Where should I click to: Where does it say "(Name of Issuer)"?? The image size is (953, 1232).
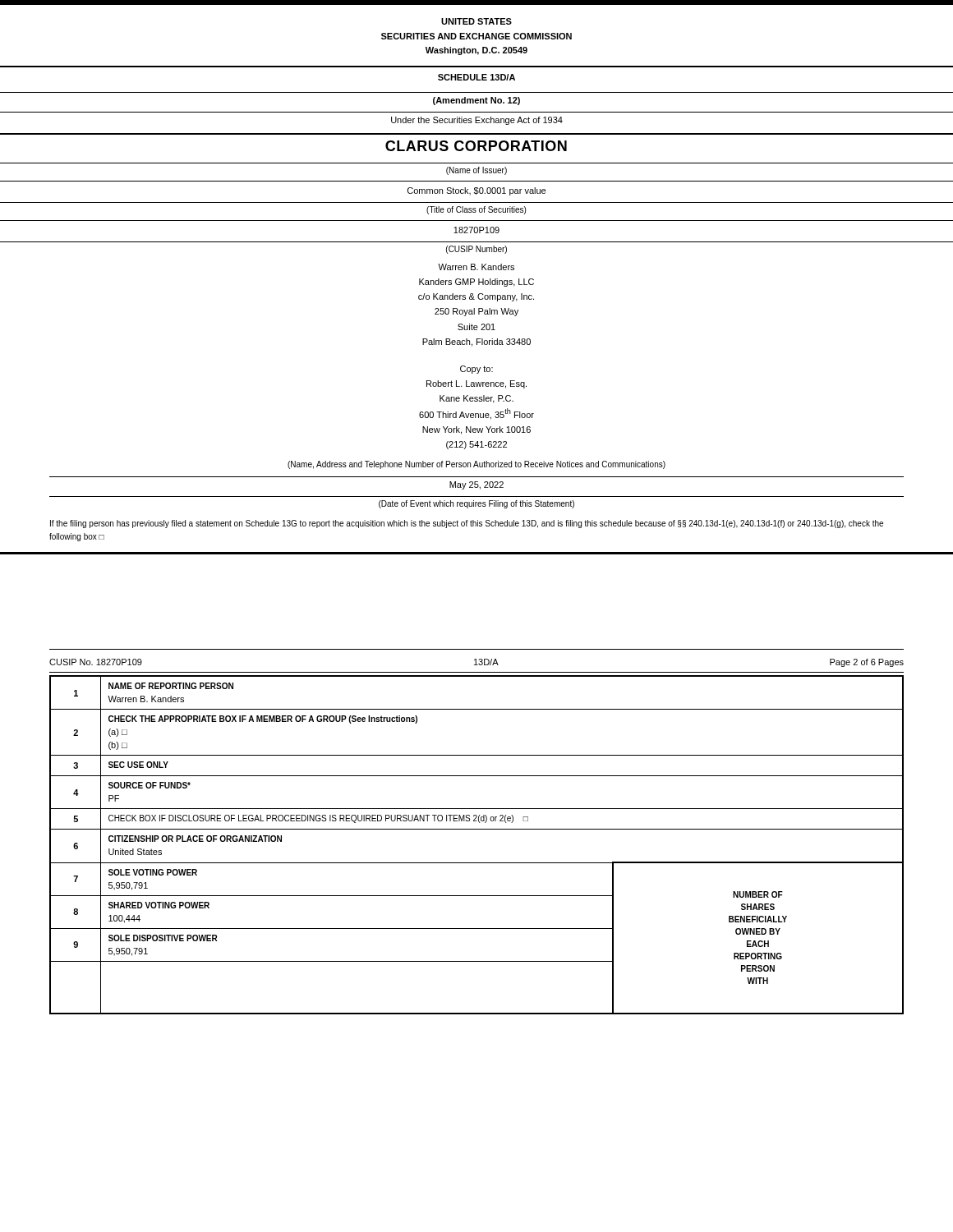click(476, 170)
